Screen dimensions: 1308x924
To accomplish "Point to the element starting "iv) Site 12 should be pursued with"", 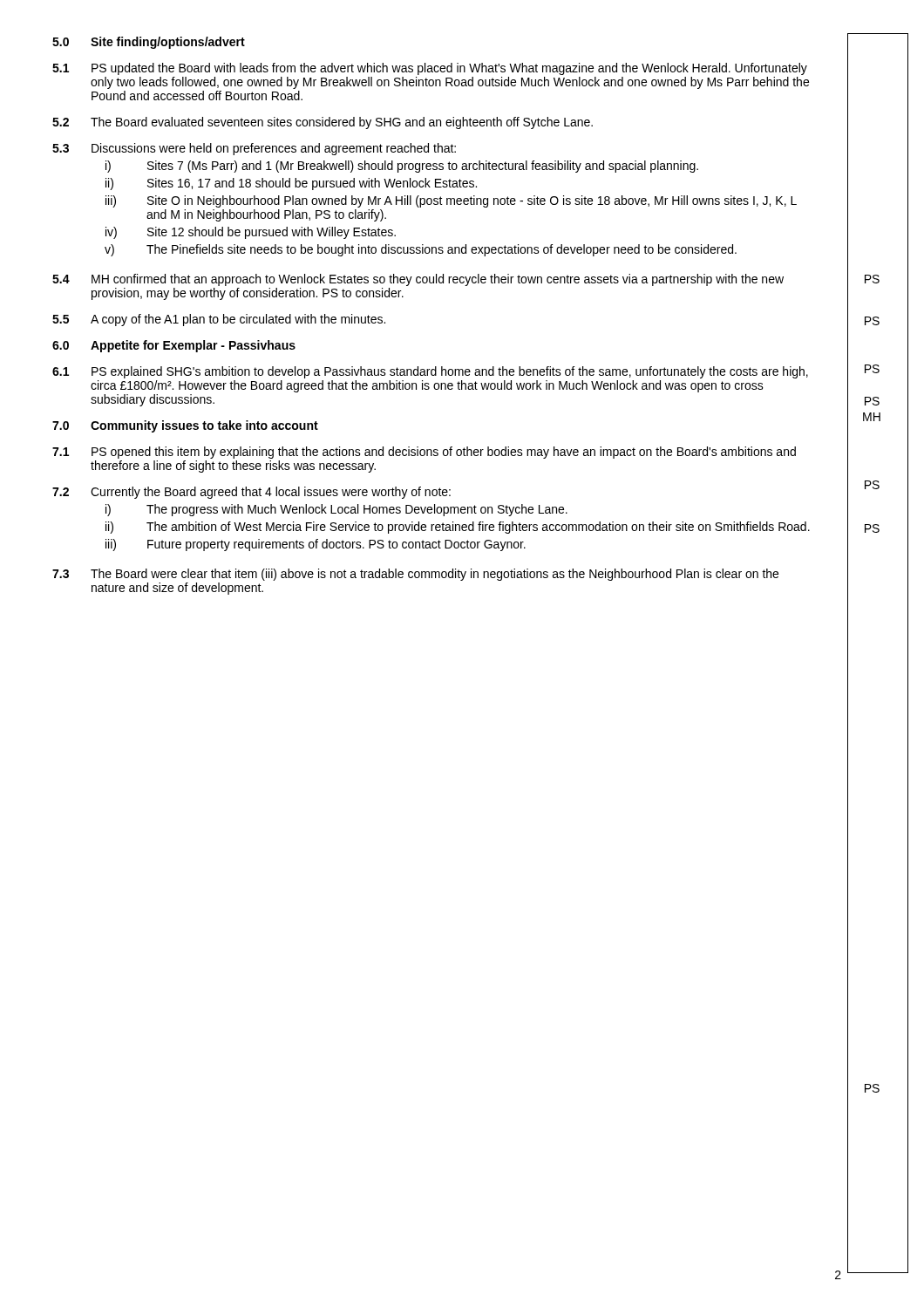I will [251, 233].
